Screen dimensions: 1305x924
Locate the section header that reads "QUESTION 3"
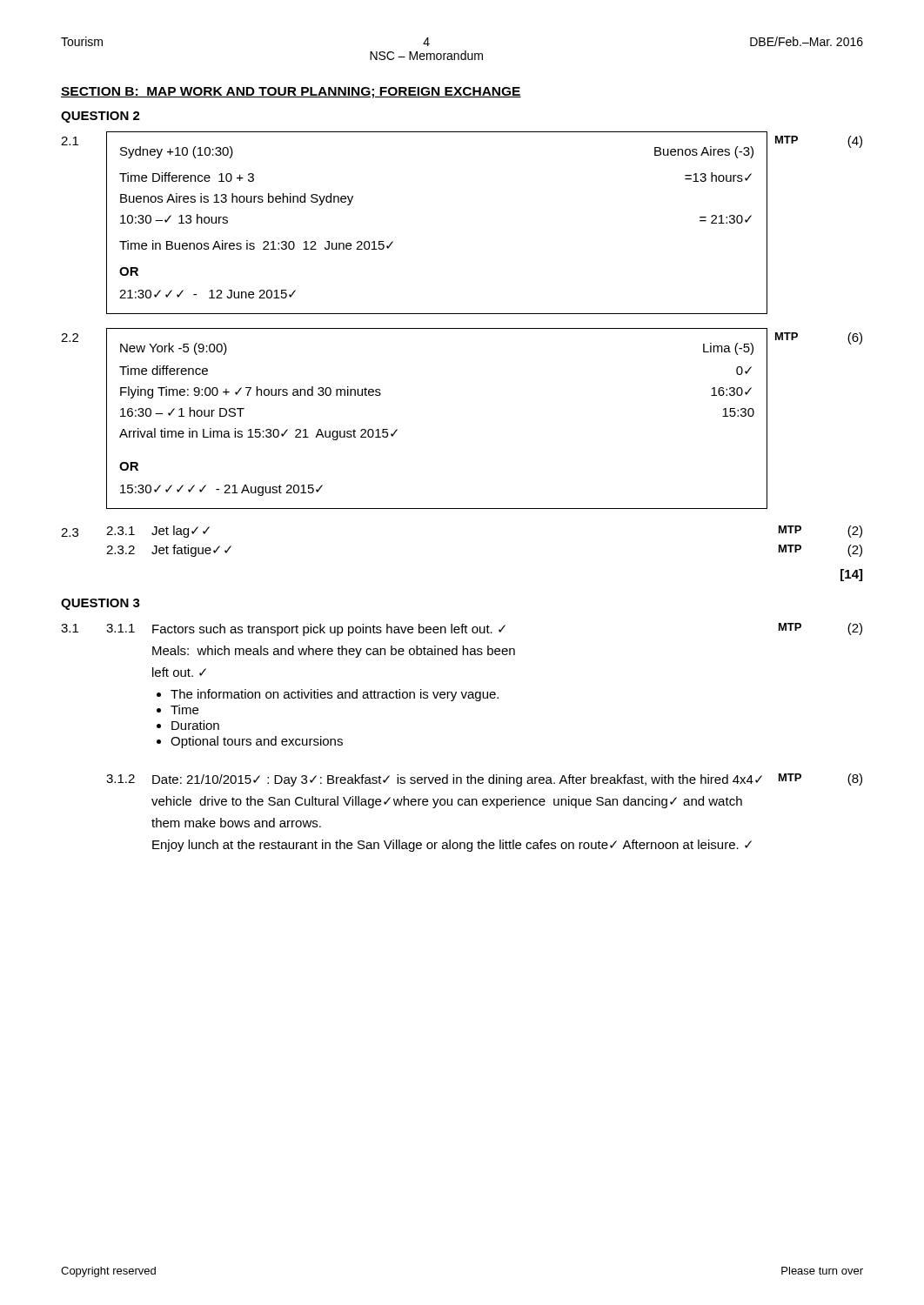point(100,602)
